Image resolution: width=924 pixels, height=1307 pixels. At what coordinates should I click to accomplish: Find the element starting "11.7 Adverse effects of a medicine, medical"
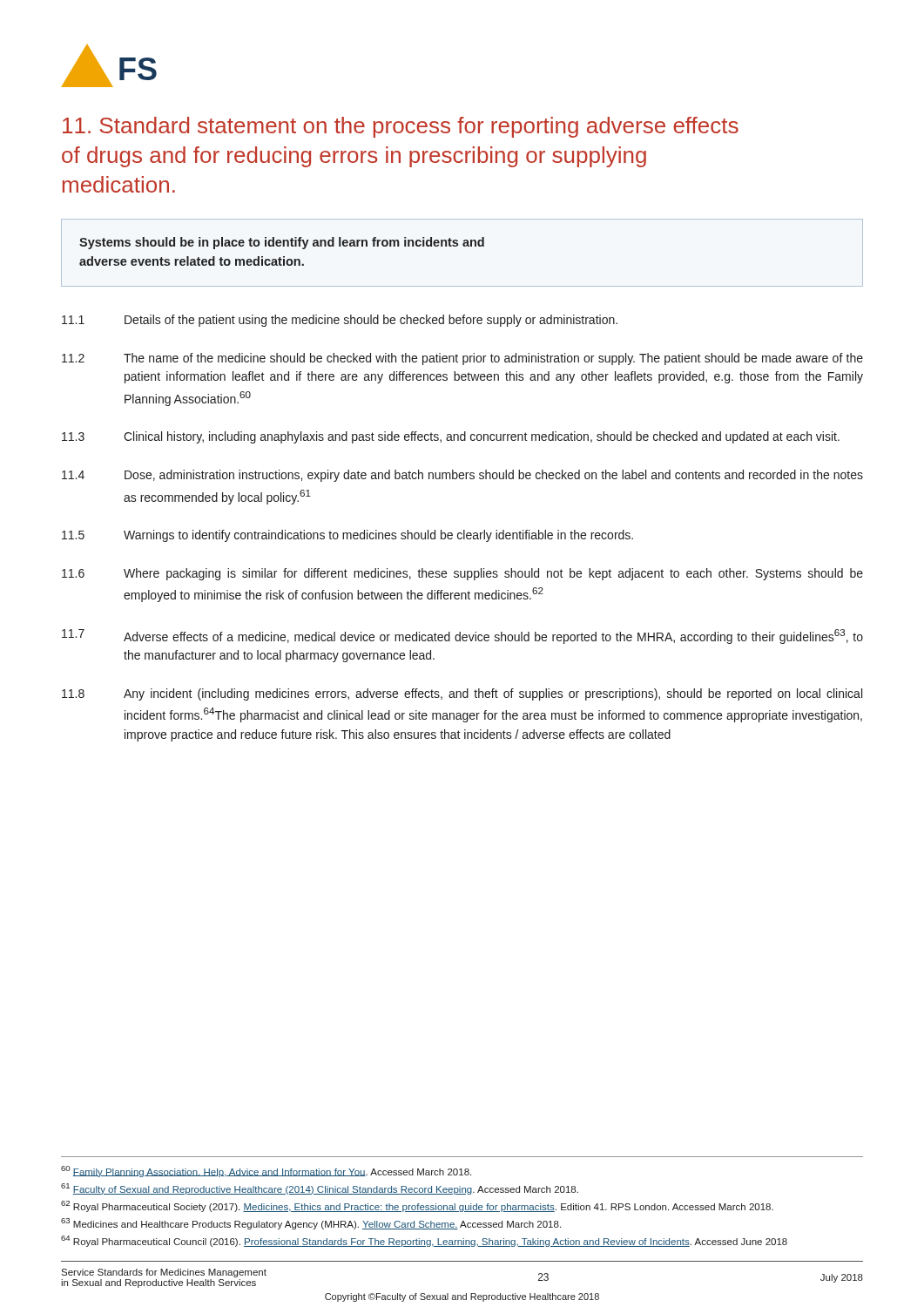pyautogui.click(x=462, y=645)
